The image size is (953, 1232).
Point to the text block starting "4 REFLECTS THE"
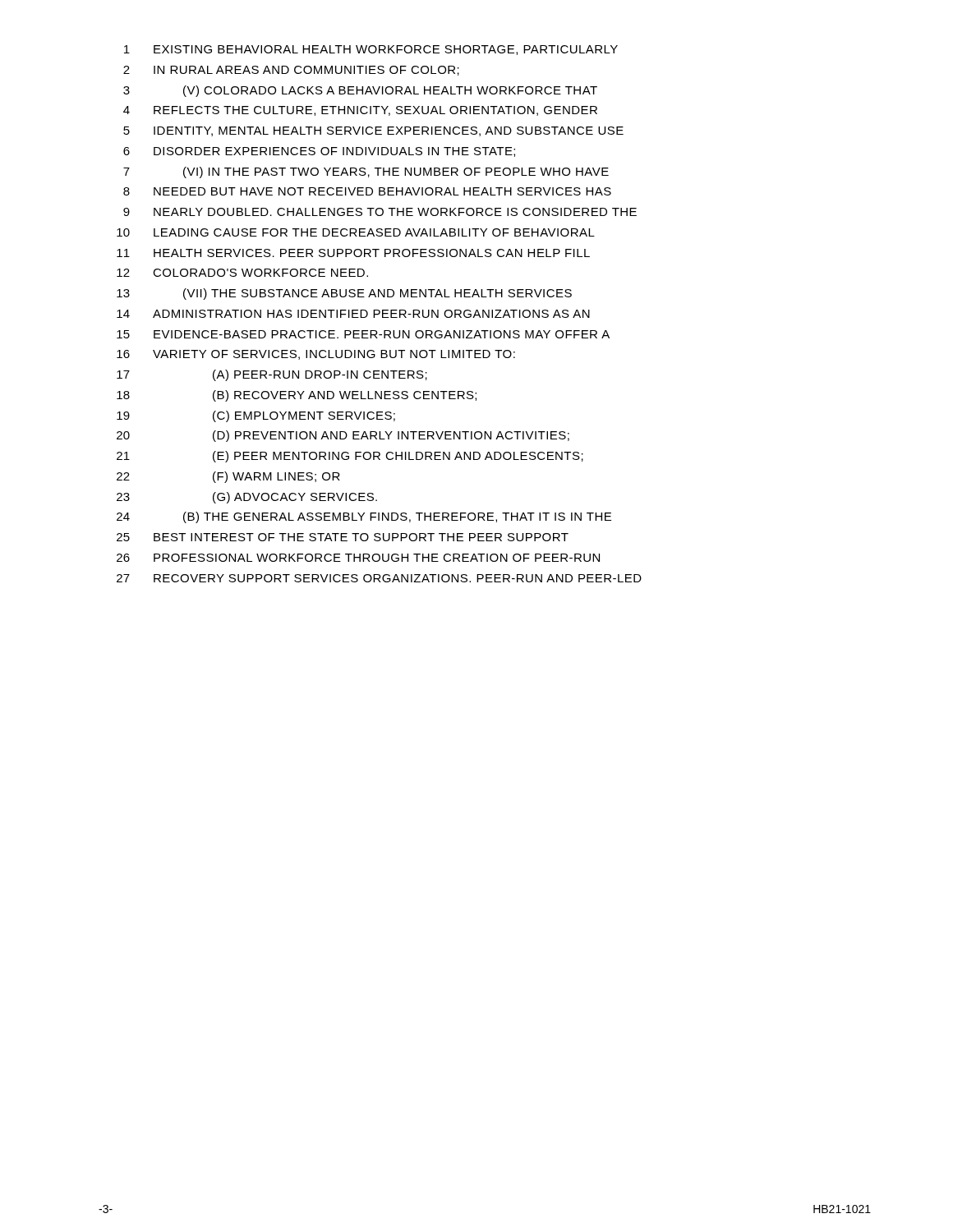coord(485,111)
